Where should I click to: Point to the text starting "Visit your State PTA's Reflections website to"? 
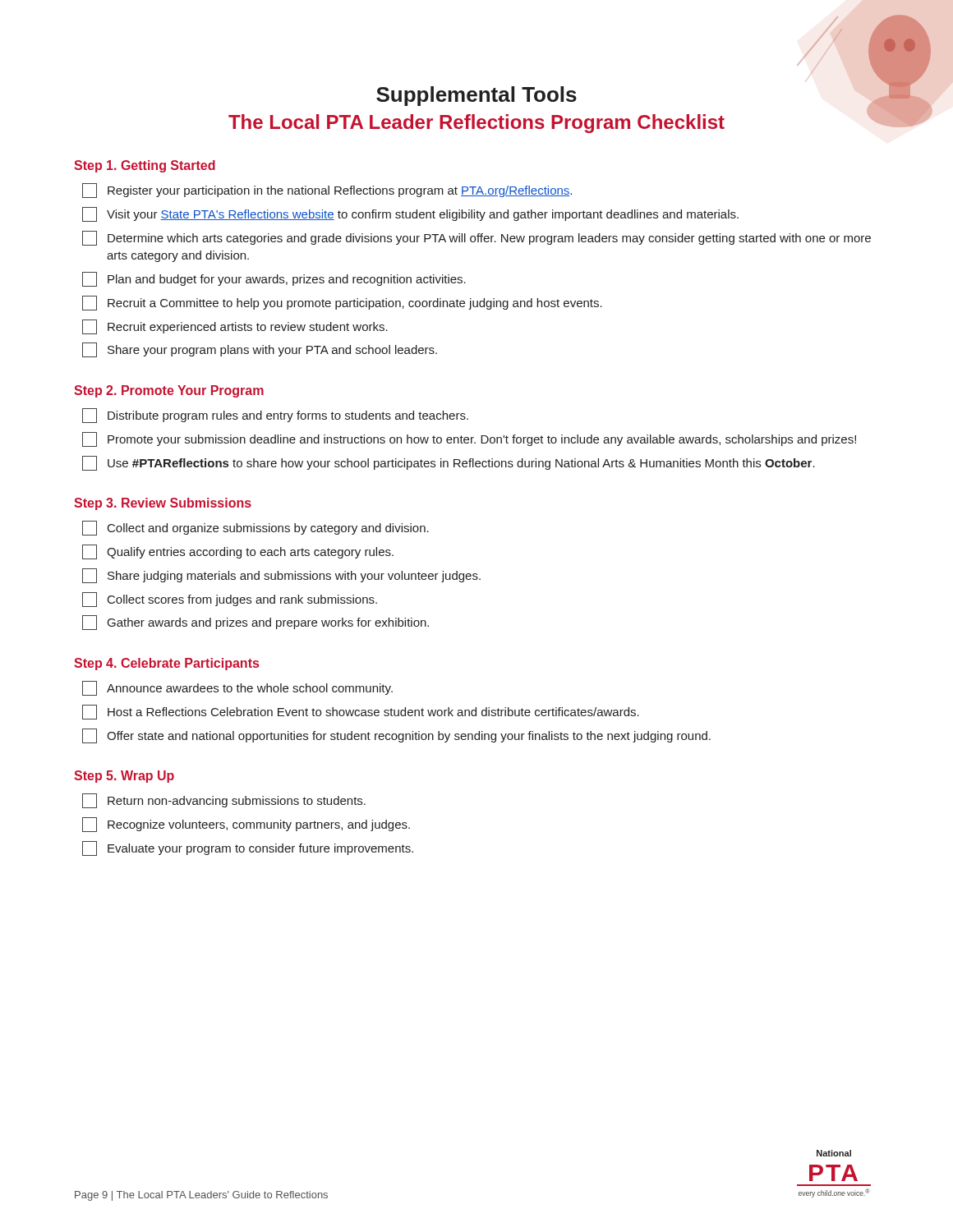point(481,214)
